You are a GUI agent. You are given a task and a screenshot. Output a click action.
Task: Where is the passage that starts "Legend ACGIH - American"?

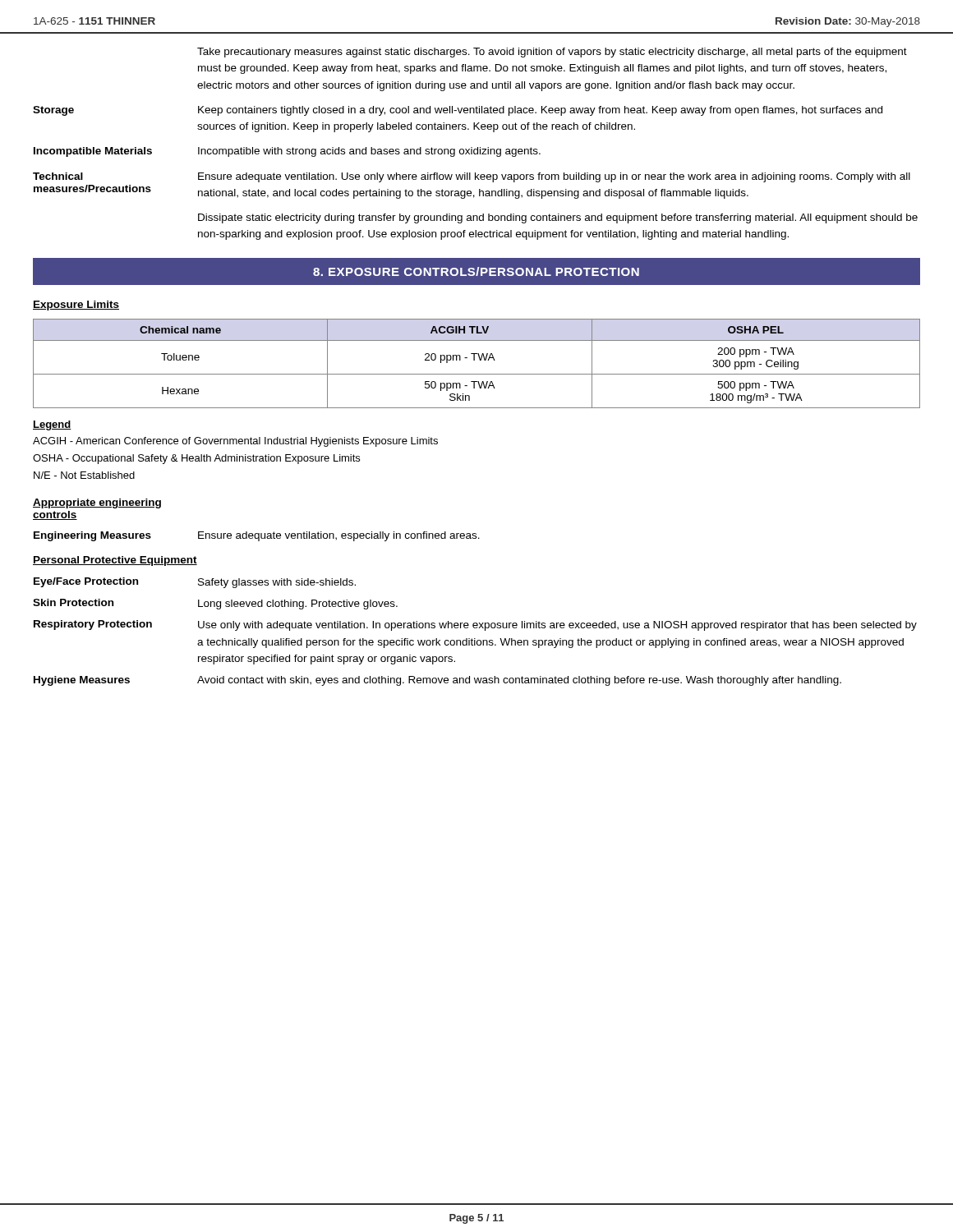pos(236,449)
